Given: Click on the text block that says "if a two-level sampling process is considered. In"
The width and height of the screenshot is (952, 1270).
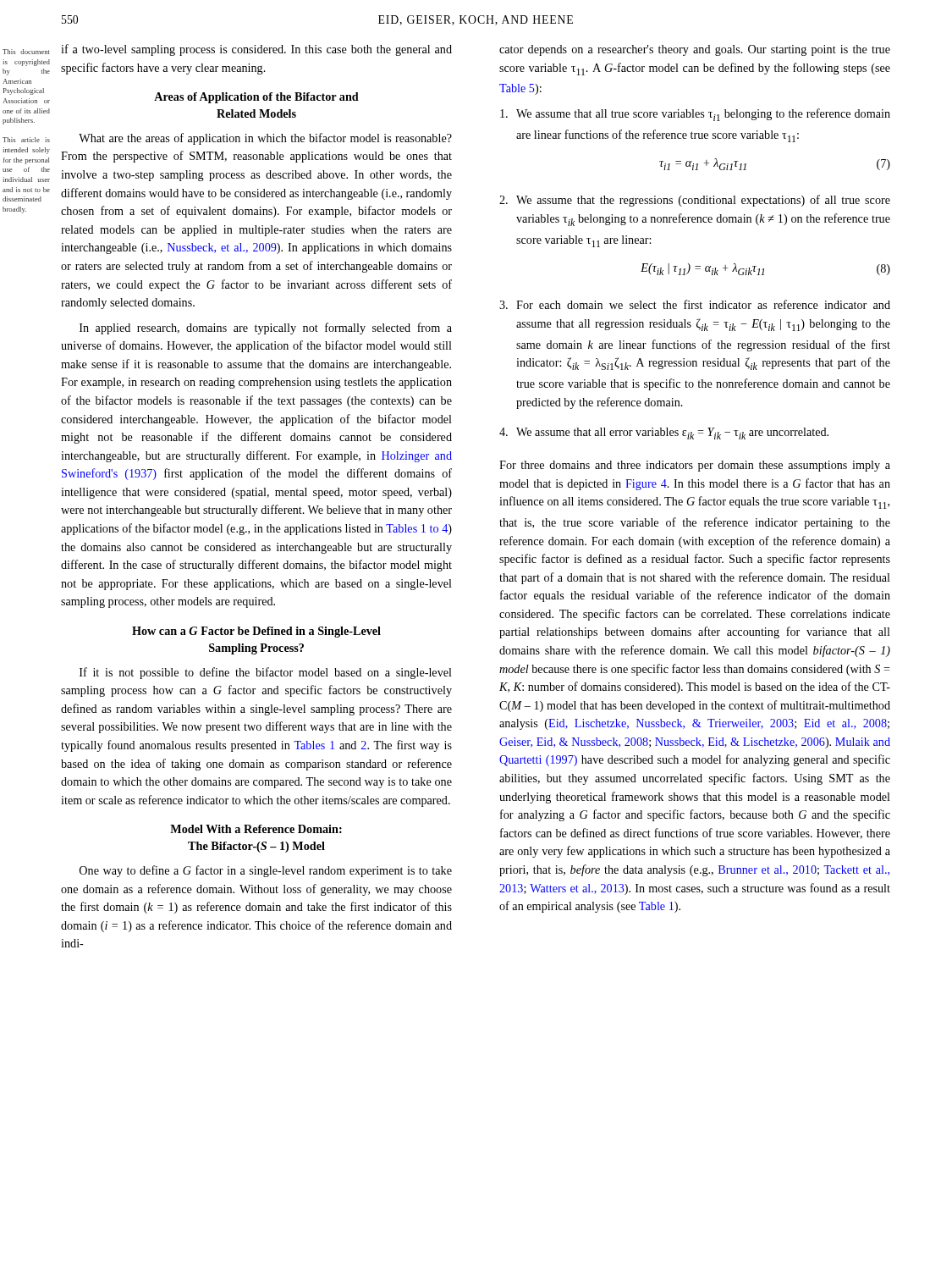Looking at the screenshot, I should pos(256,58).
